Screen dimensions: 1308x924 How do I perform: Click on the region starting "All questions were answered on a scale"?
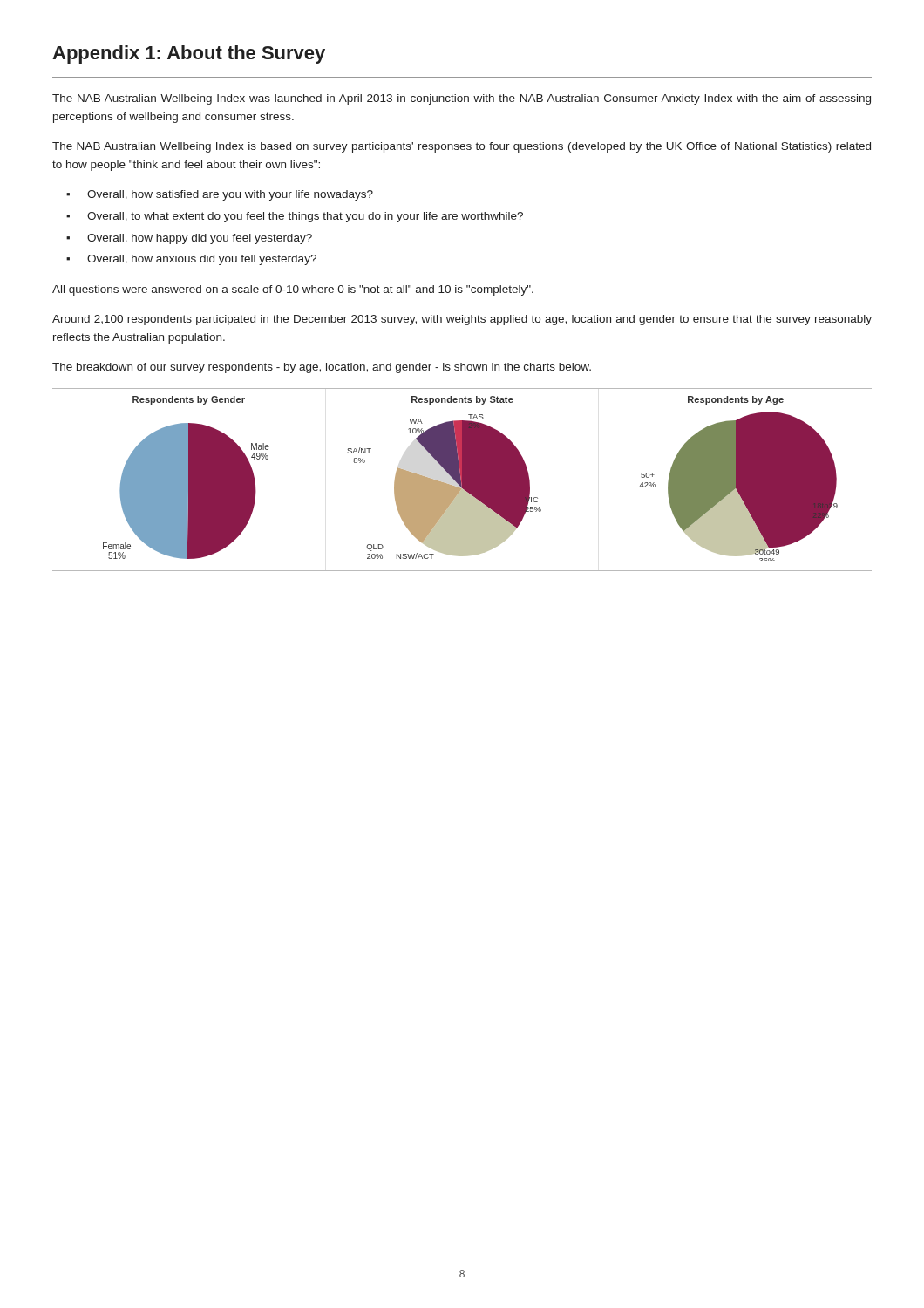293,289
